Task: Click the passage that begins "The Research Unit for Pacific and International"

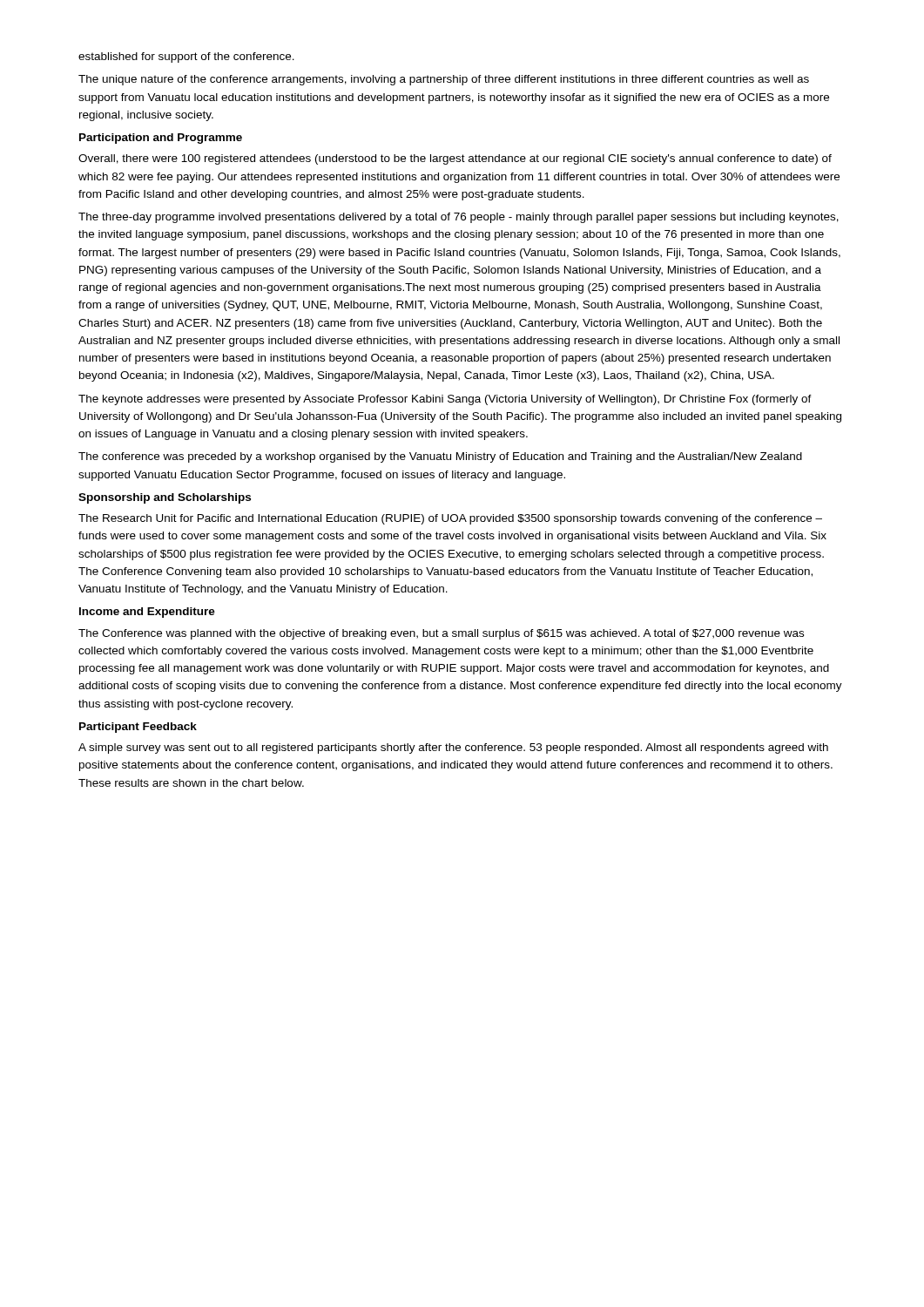Action: (452, 553)
